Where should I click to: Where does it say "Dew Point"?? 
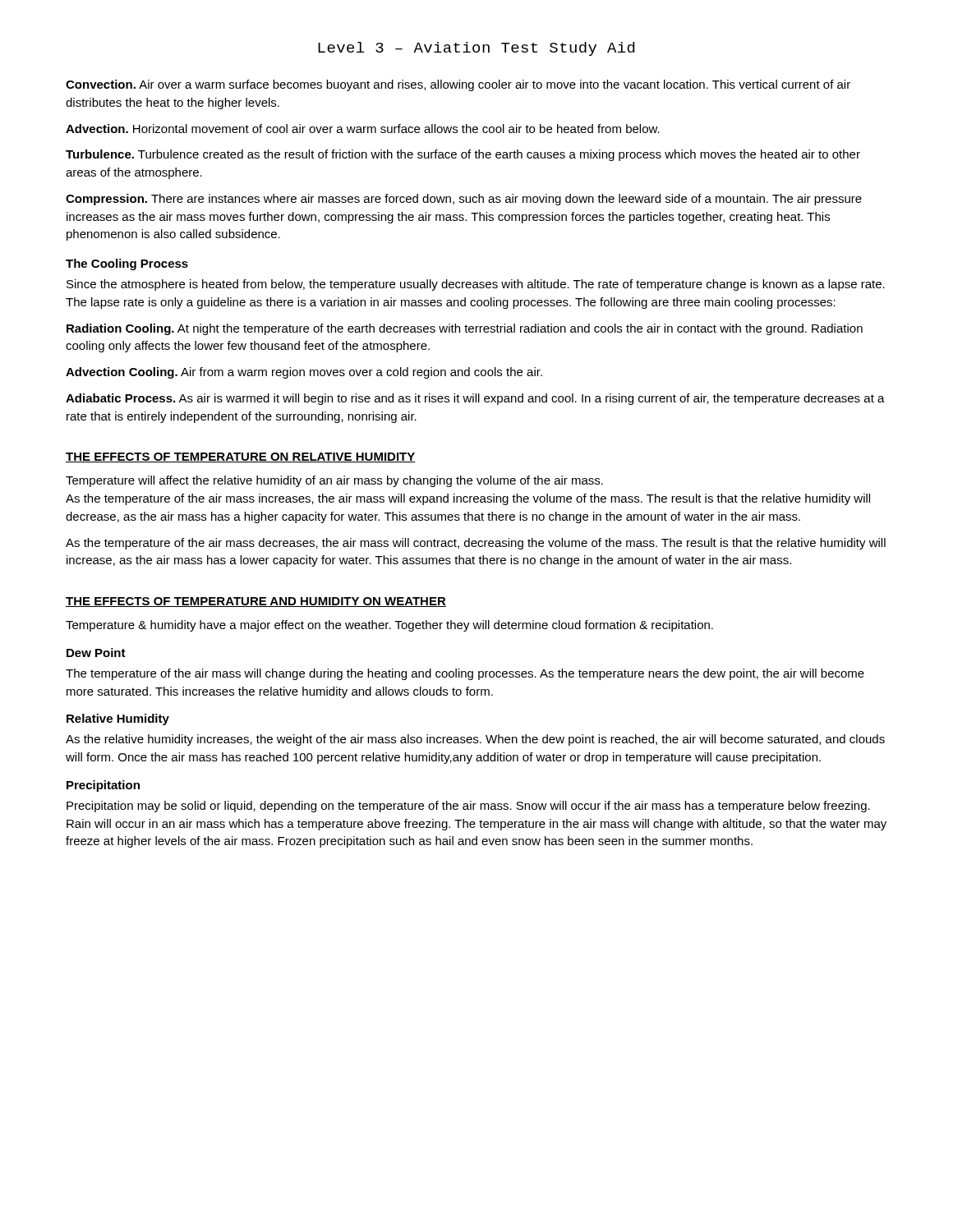(96, 652)
